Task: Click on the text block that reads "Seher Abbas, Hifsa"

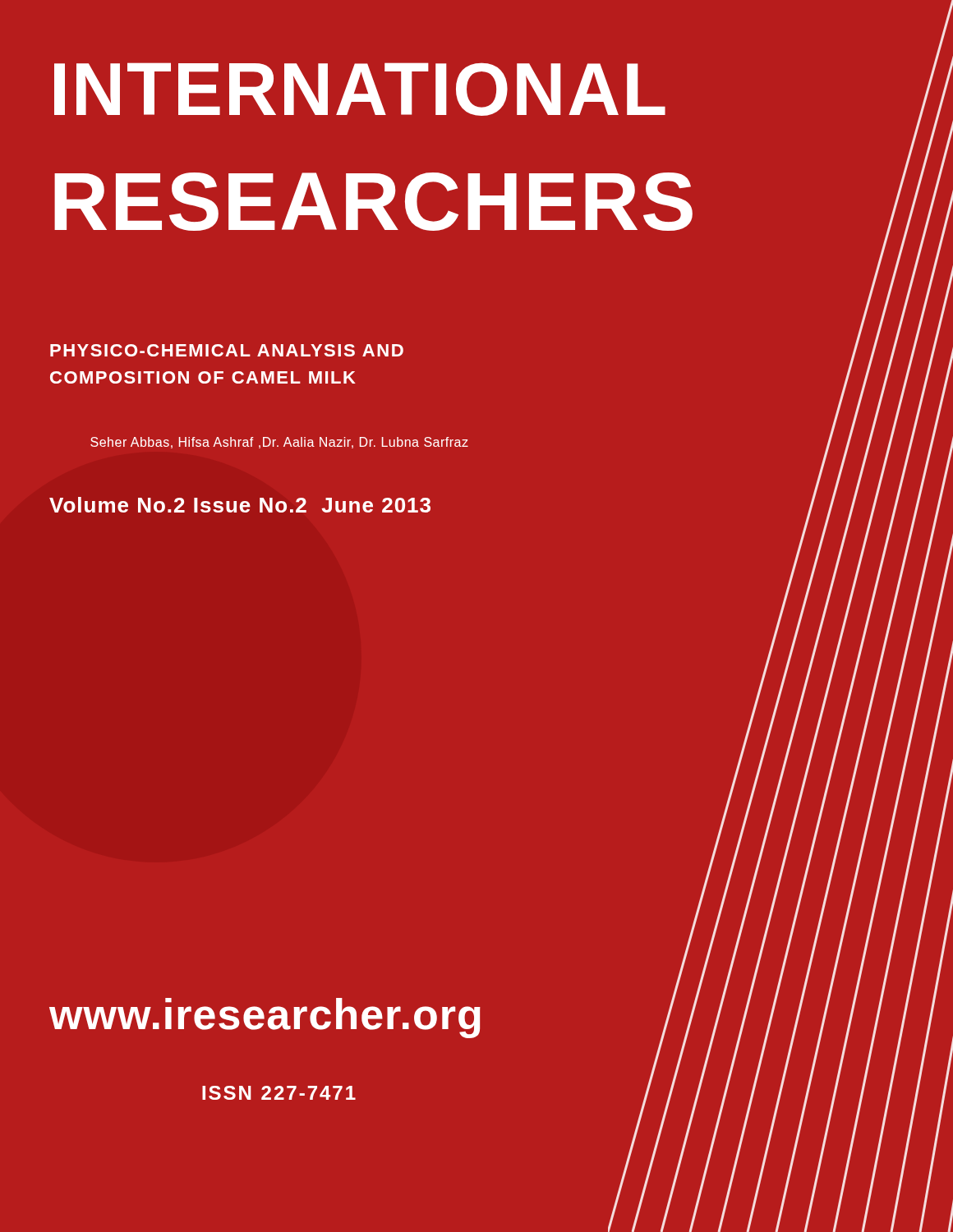Action: click(279, 442)
